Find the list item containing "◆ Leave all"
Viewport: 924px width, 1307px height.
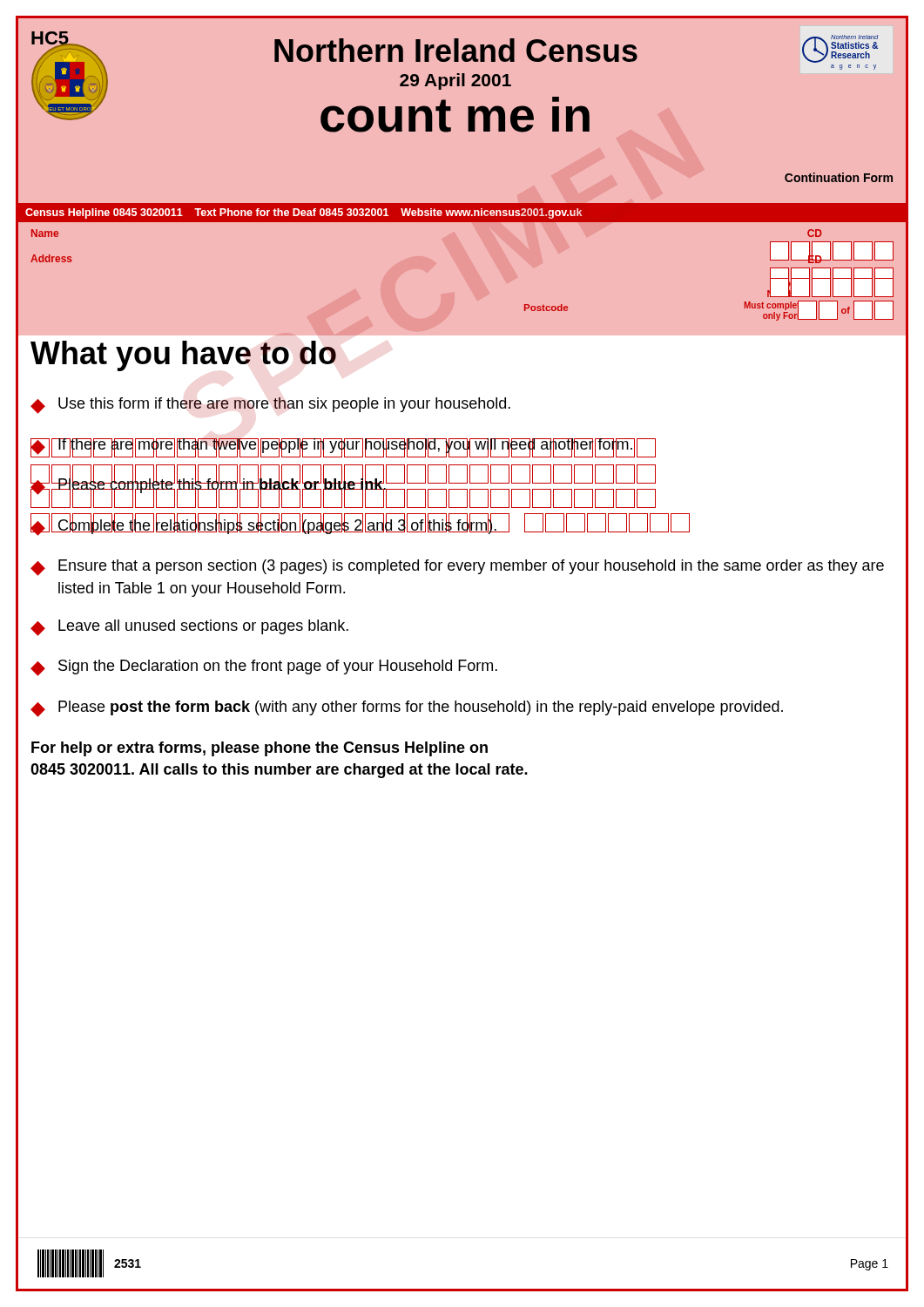(x=189, y=628)
